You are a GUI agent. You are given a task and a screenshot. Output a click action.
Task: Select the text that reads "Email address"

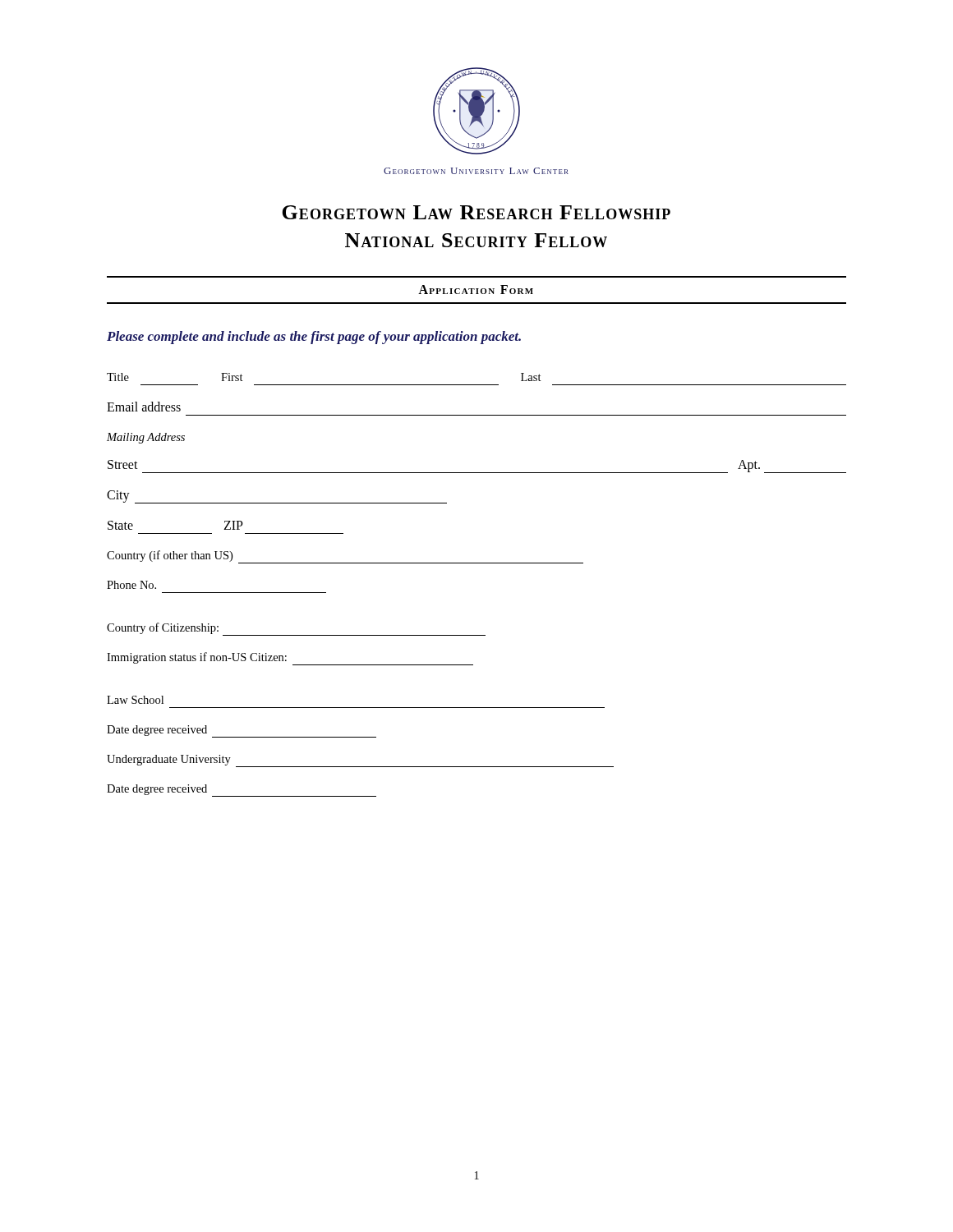[476, 408]
